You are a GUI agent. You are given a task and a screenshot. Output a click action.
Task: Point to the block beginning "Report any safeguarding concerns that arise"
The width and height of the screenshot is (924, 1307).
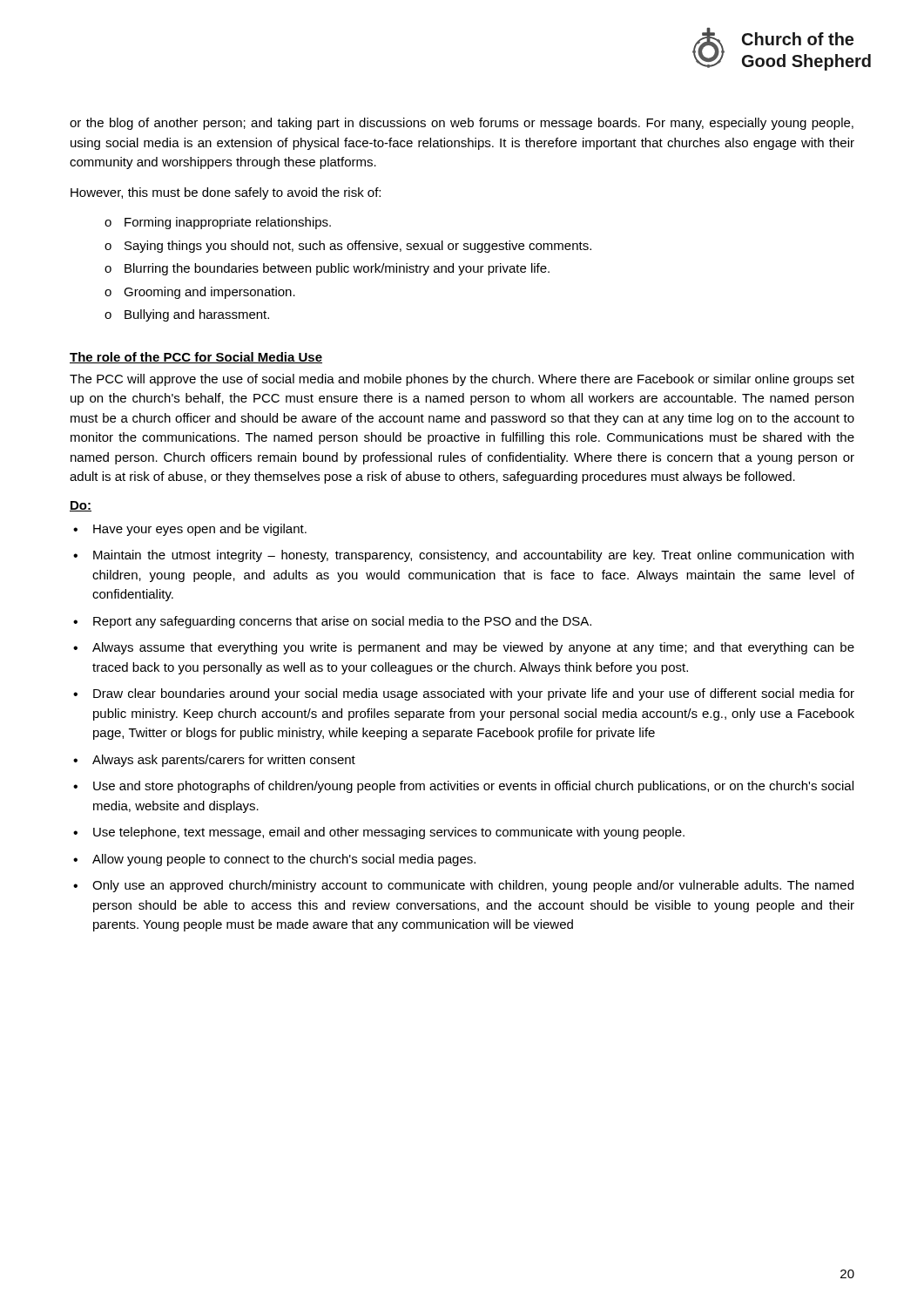coord(342,620)
